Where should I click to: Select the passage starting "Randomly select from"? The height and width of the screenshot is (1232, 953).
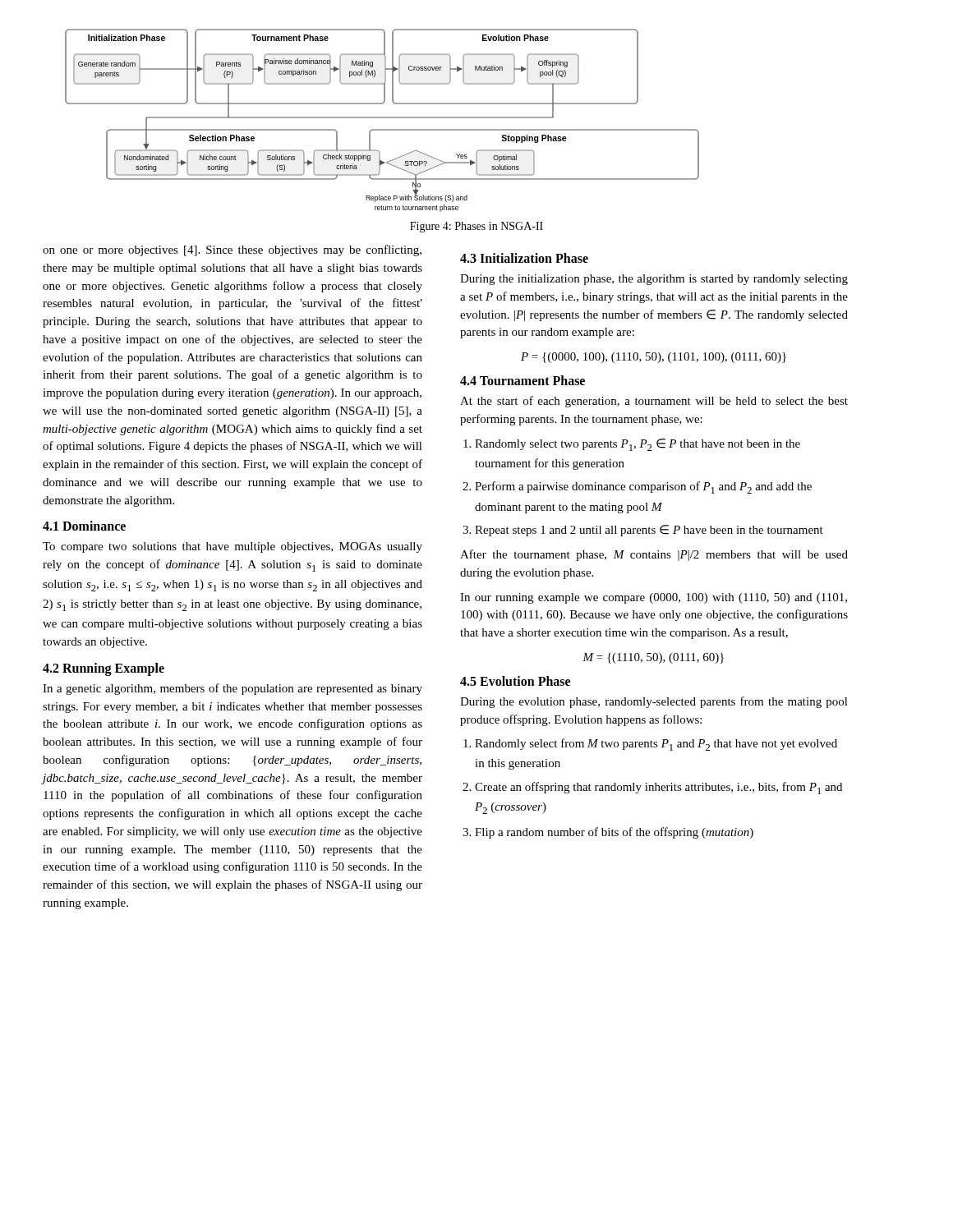point(656,753)
